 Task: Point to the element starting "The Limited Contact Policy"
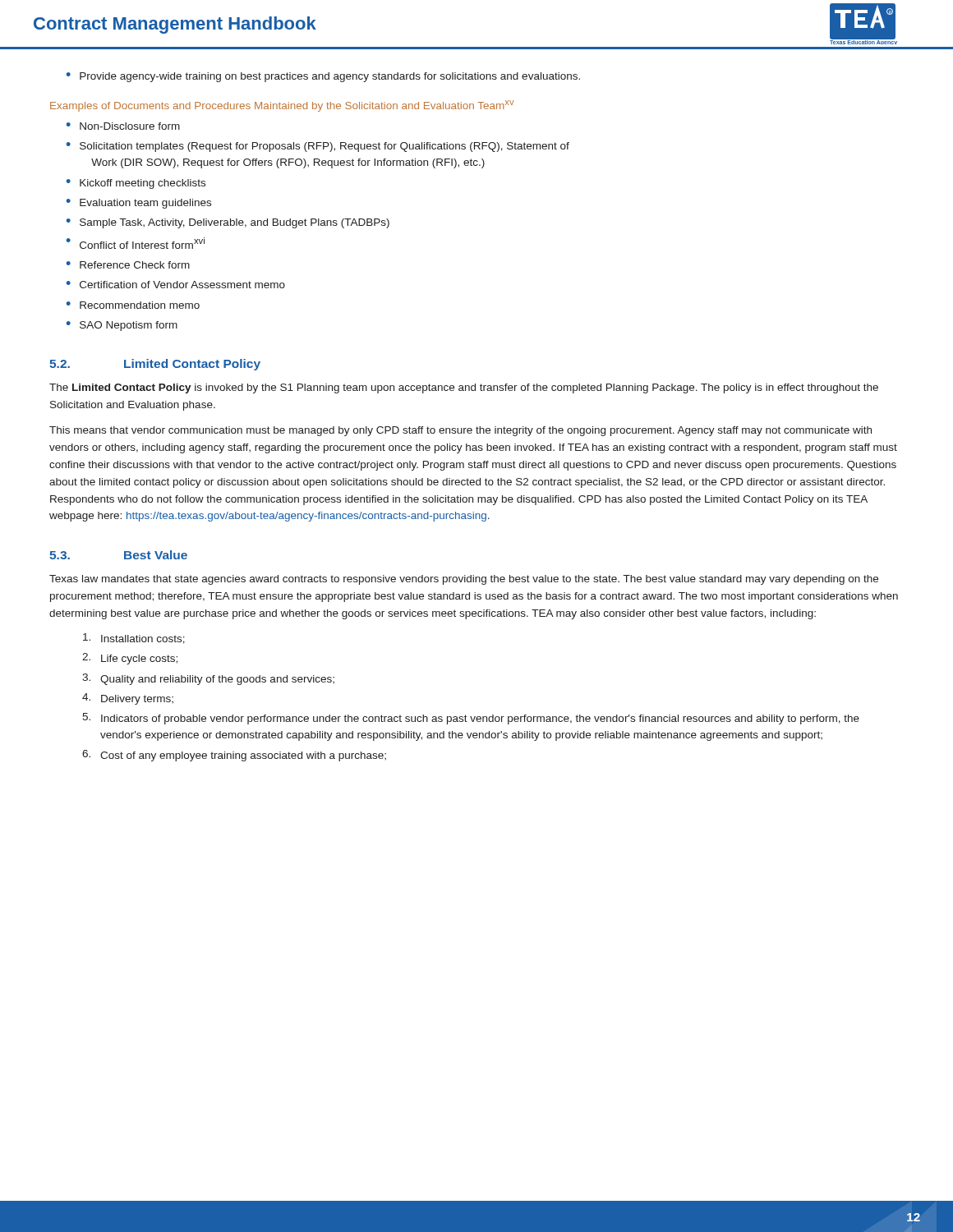coord(464,396)
